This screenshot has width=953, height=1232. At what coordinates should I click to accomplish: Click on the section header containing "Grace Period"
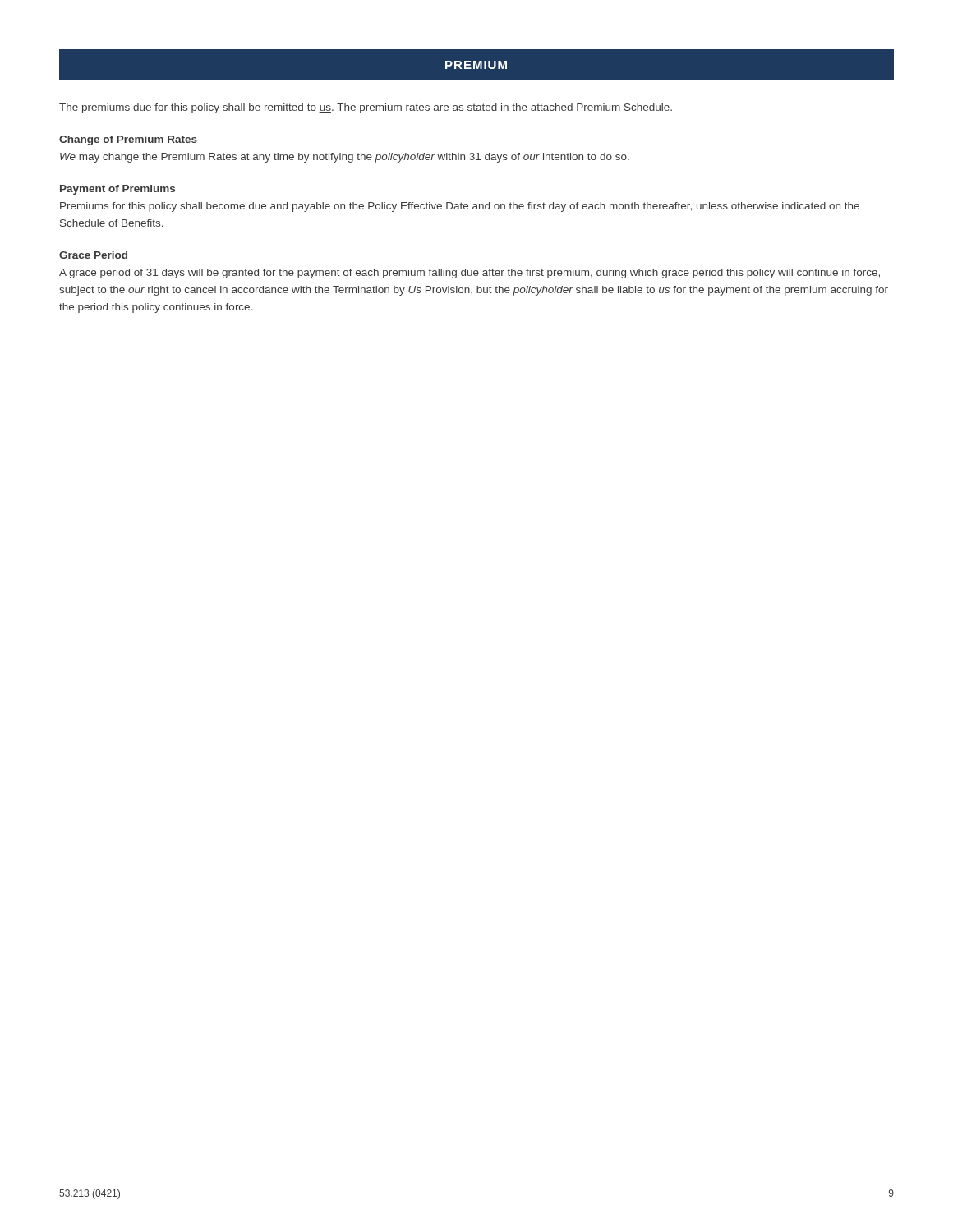pyautogui.click(x=94, y=255)
